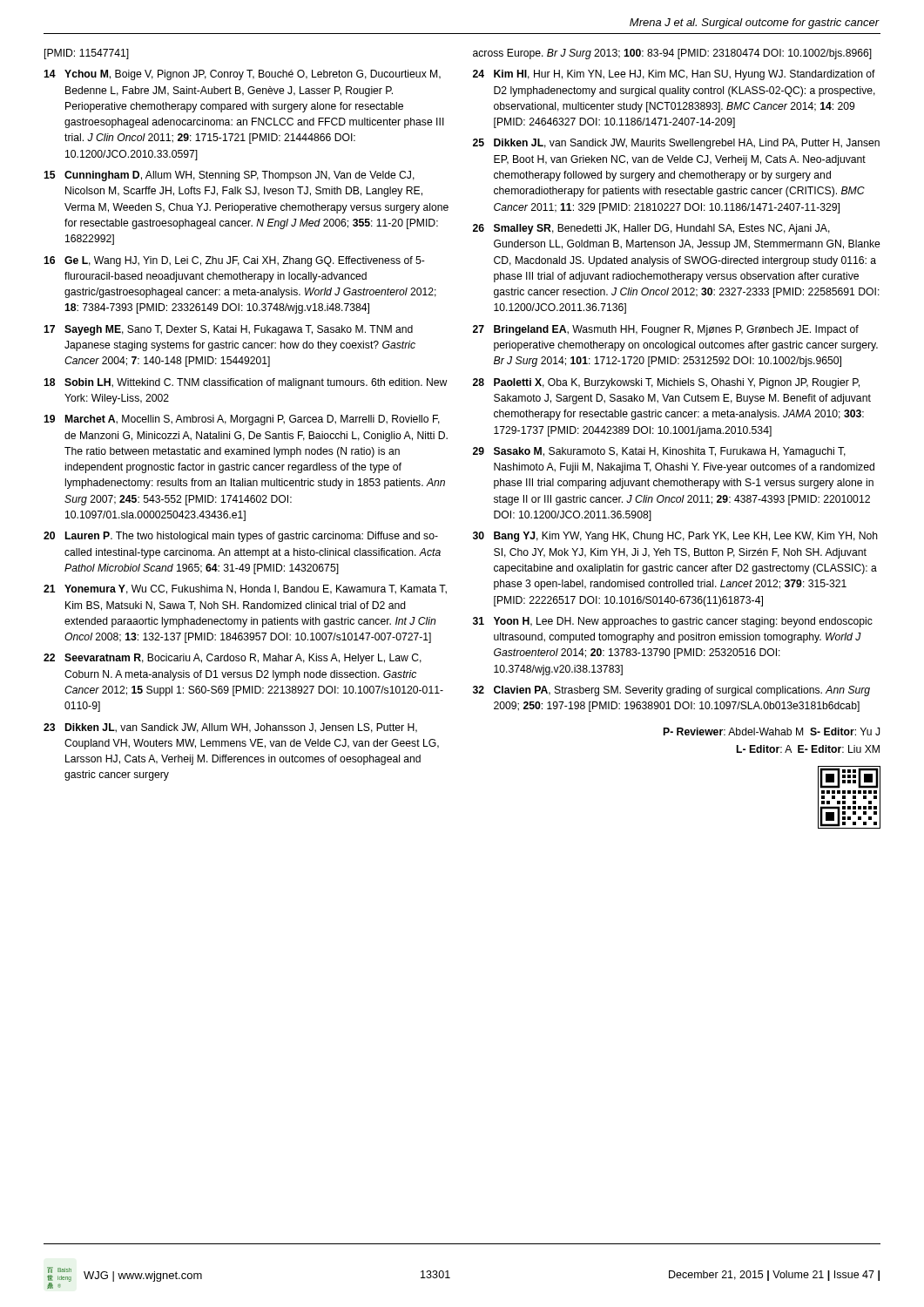Where is the passage that starts "18 Sobin LH,"?

pyautogui.click(x=248, y=390)
